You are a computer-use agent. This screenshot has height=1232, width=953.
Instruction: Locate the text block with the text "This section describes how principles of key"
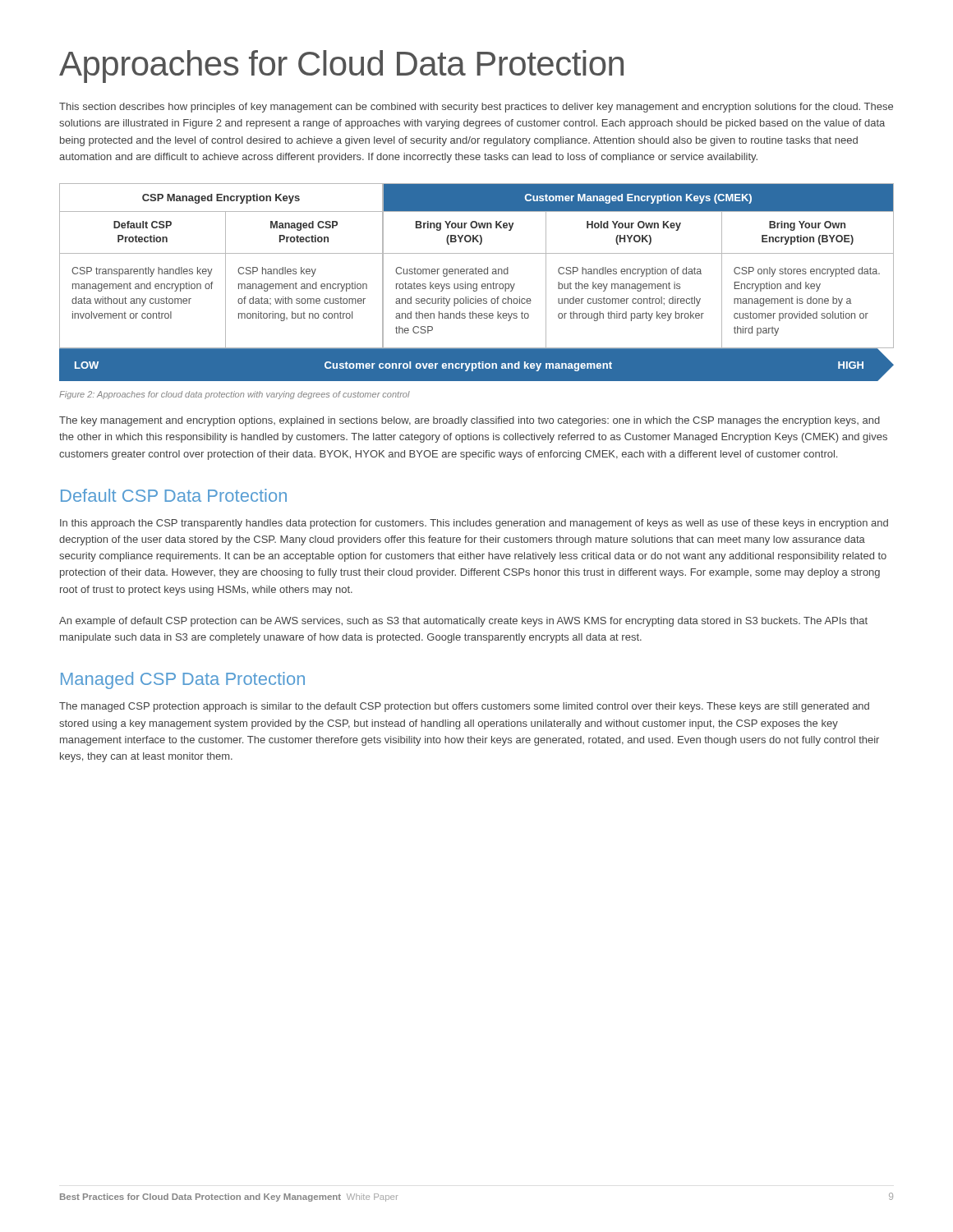tap(476, 132)
